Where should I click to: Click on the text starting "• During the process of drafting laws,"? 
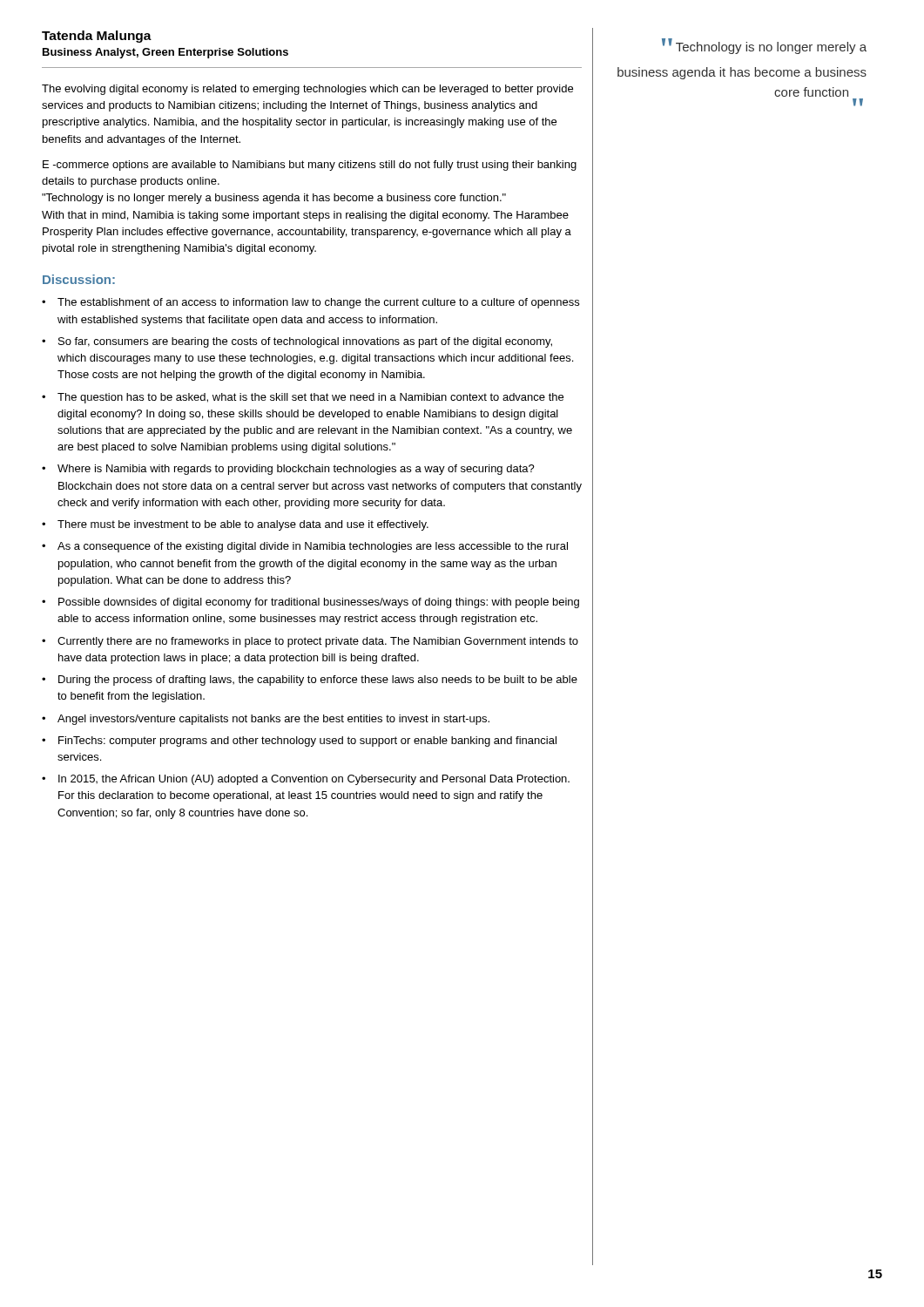pyautogui.click(x=312, y=688)
